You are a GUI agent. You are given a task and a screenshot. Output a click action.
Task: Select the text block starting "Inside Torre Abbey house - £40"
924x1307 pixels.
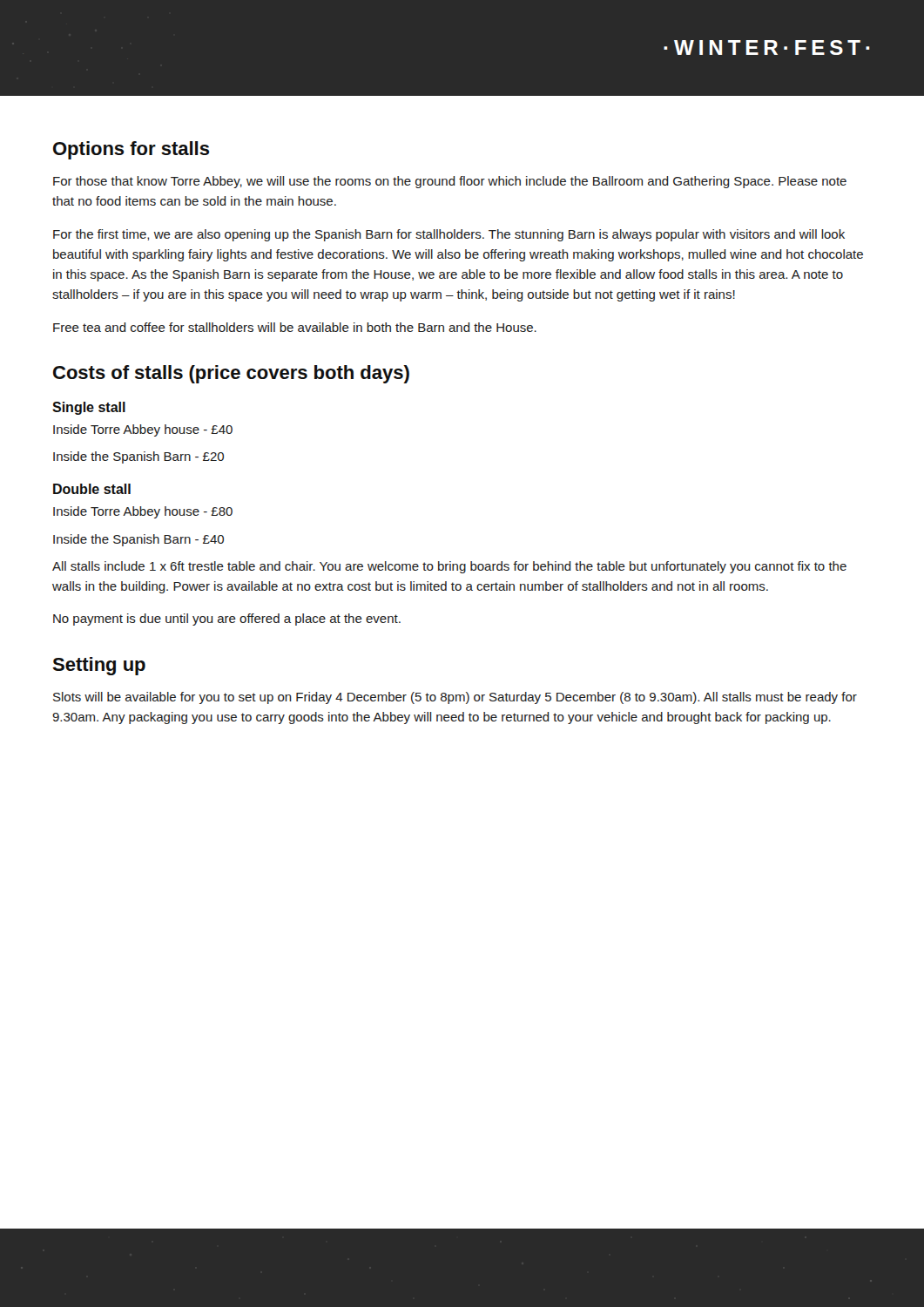(x=143, y=429)
